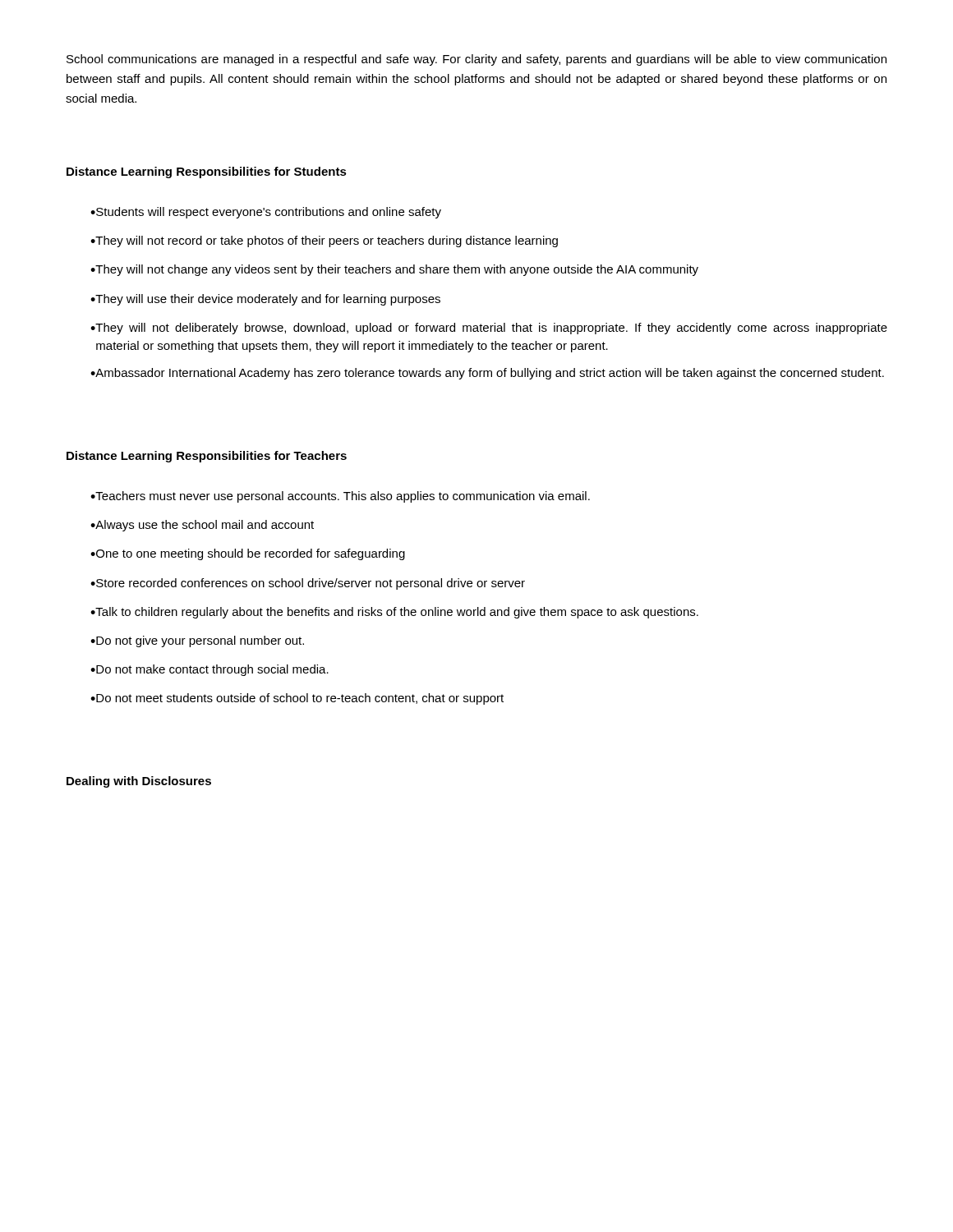Viewport: 953px width, 1232px height.
Task: Navigate to the text block starting "• Talk to children regularly"
Action: (476, 613)
